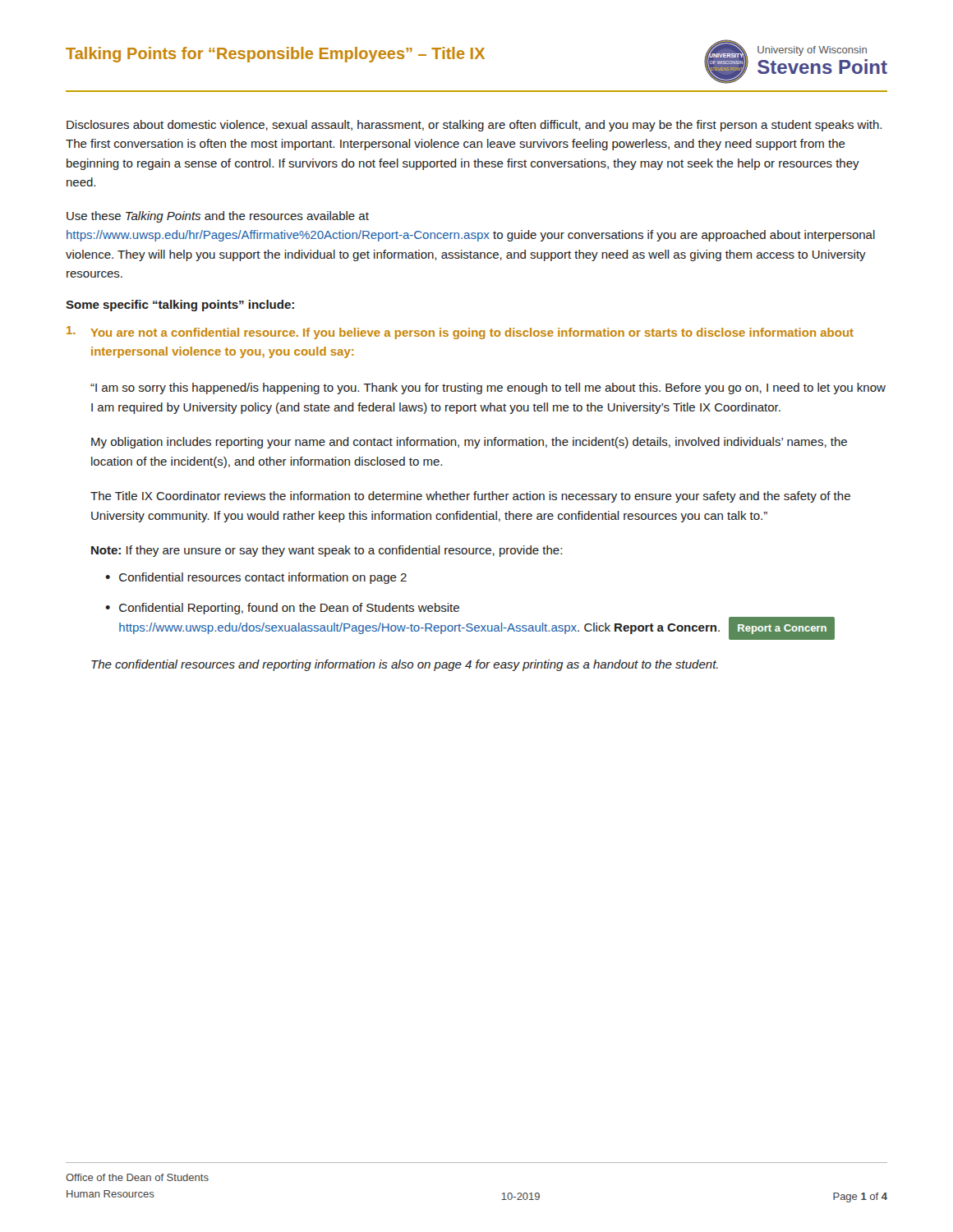Select the list item with the text "• Confidential resources contact information on page 2"
The image size is (953, 1232).
coord(256,578)
